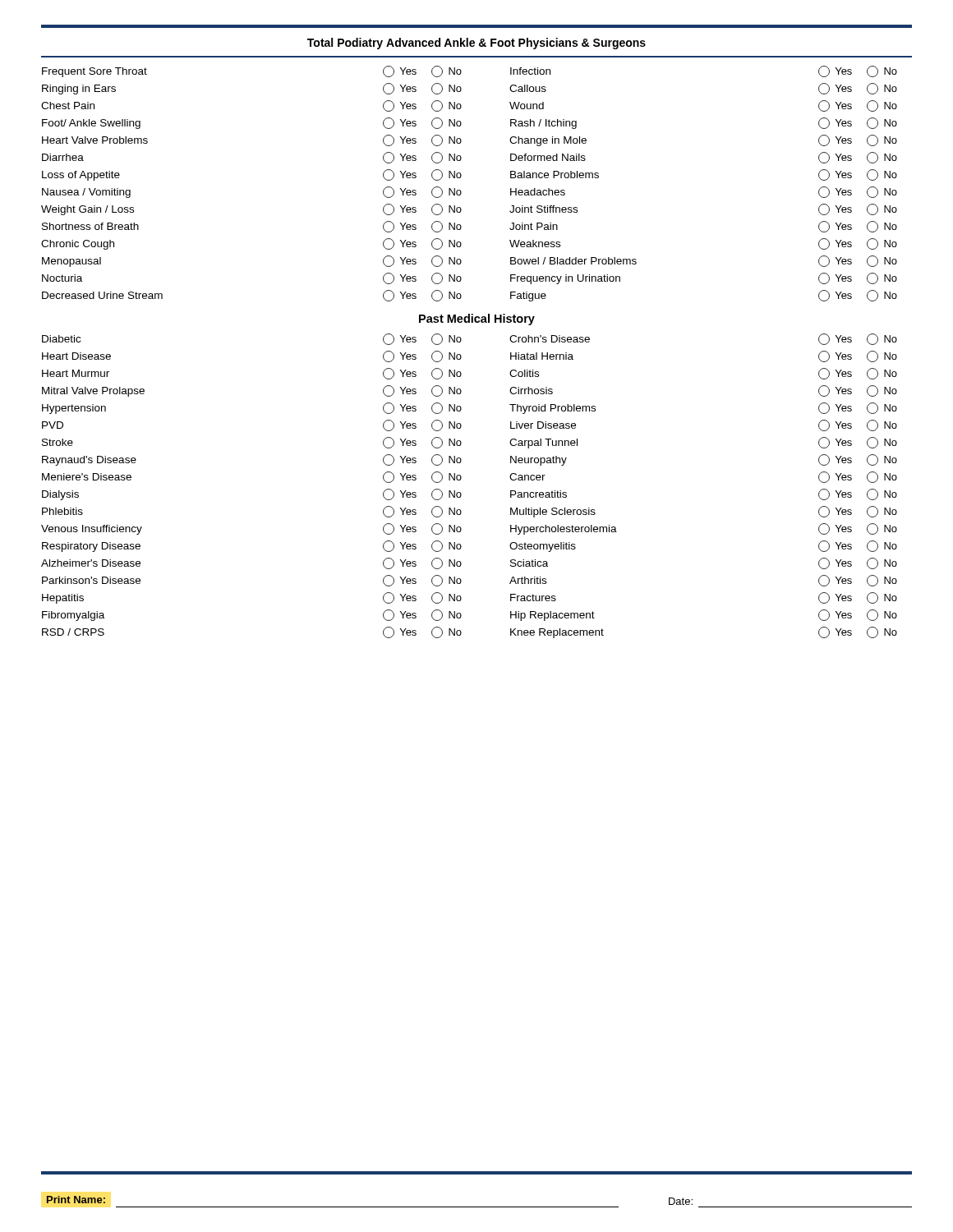This screenshot has width=953, height=1232.
Task: Locate the list item with the text "Fractures Yes No"
Action: point(534,598)
